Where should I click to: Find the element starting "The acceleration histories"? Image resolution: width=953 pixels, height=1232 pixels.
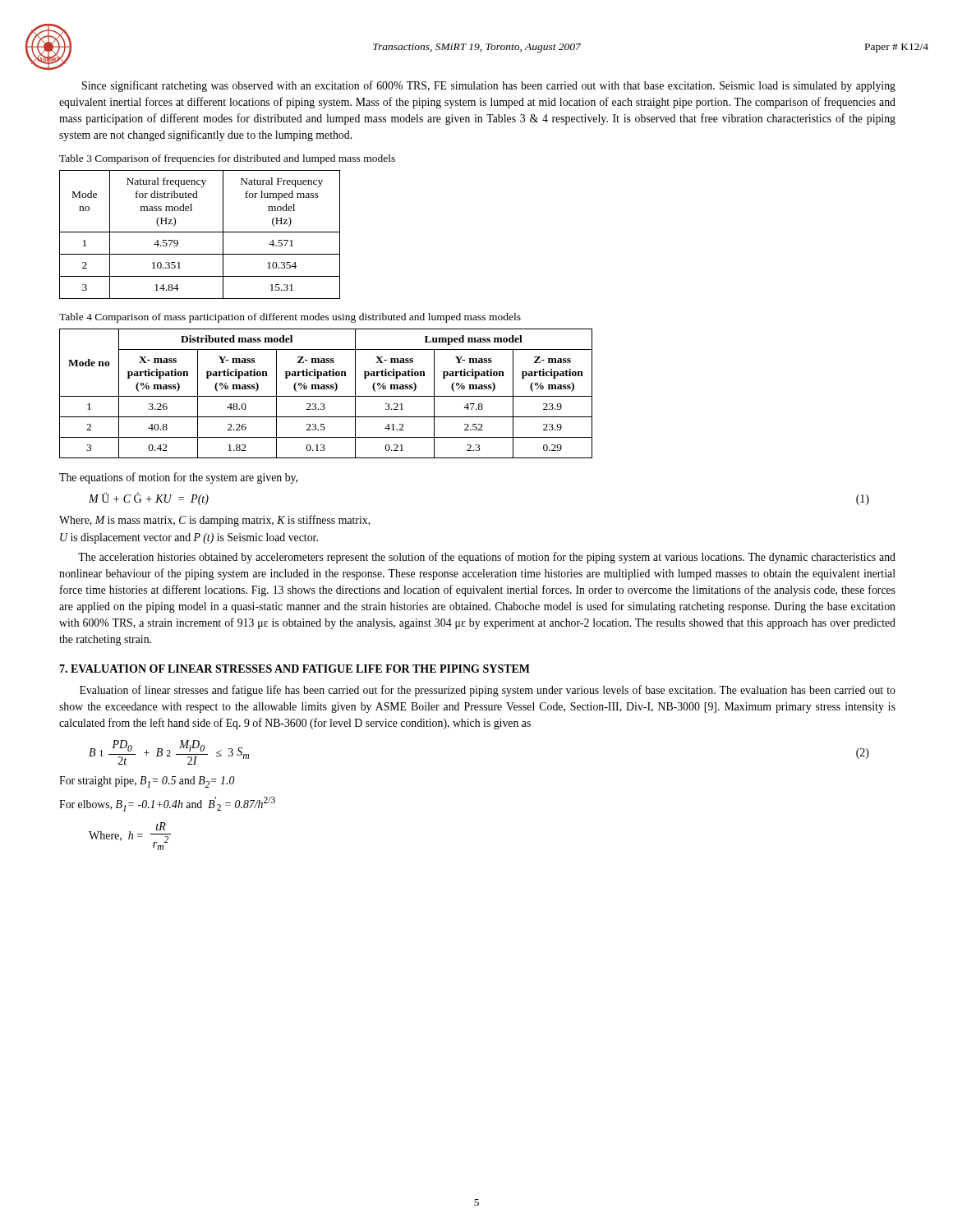click(x=477, y=599)
